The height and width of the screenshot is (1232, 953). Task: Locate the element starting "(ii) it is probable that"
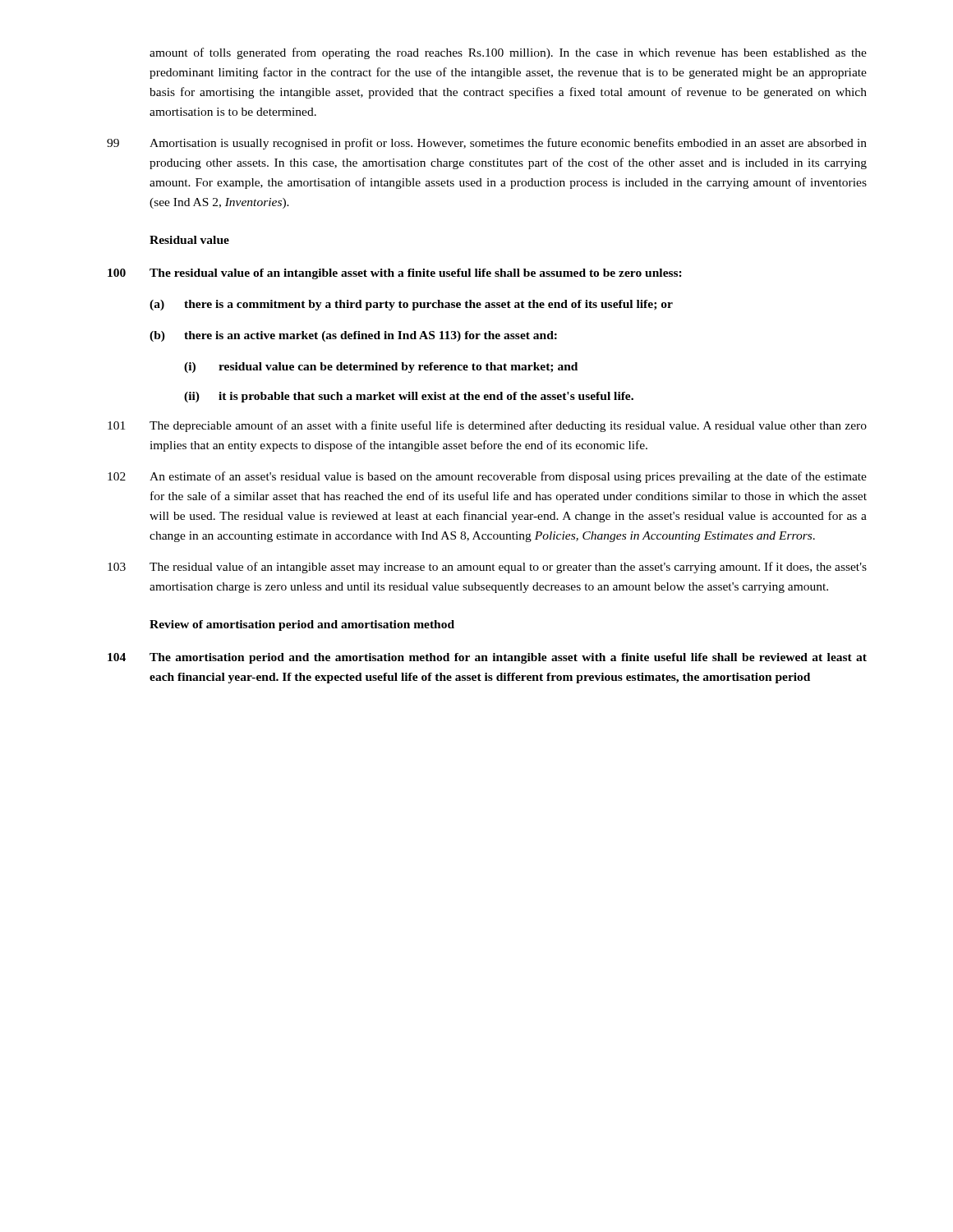click(525, 396)
